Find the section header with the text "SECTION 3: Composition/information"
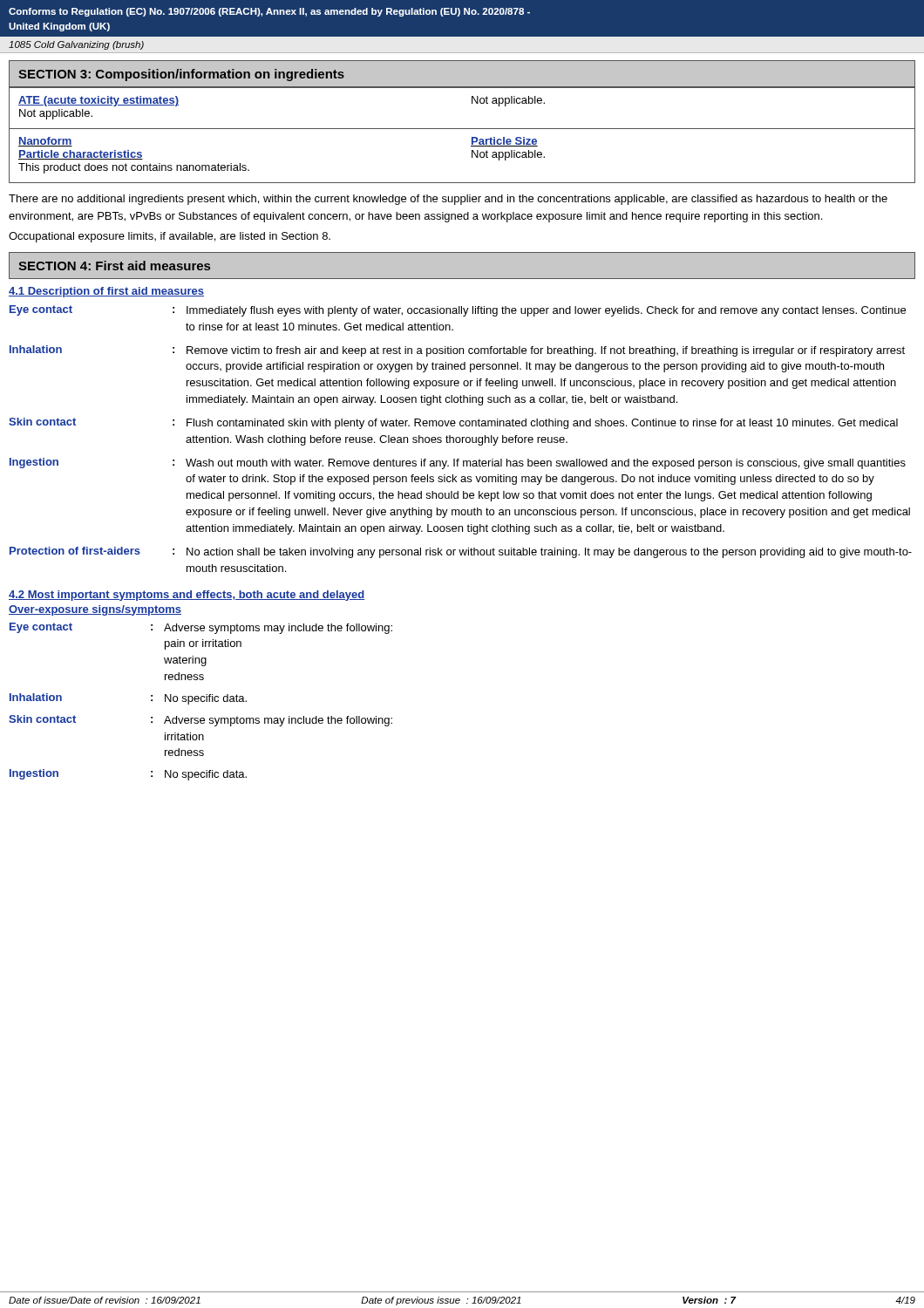The width and height of the screenshot is (924, 1308). pyautogui.click(x=181, y=74)
